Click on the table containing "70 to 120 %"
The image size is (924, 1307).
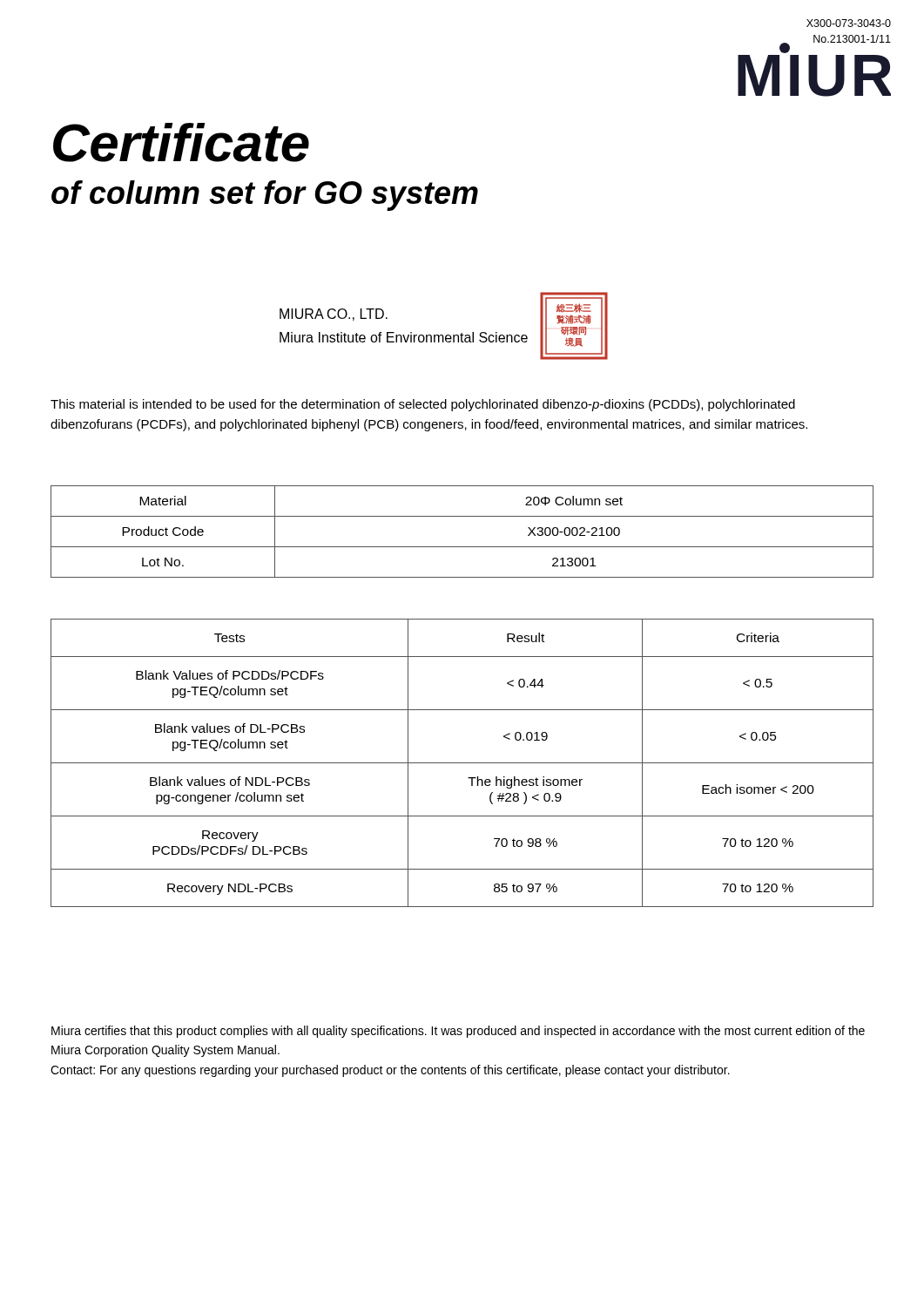pos(462,763)
